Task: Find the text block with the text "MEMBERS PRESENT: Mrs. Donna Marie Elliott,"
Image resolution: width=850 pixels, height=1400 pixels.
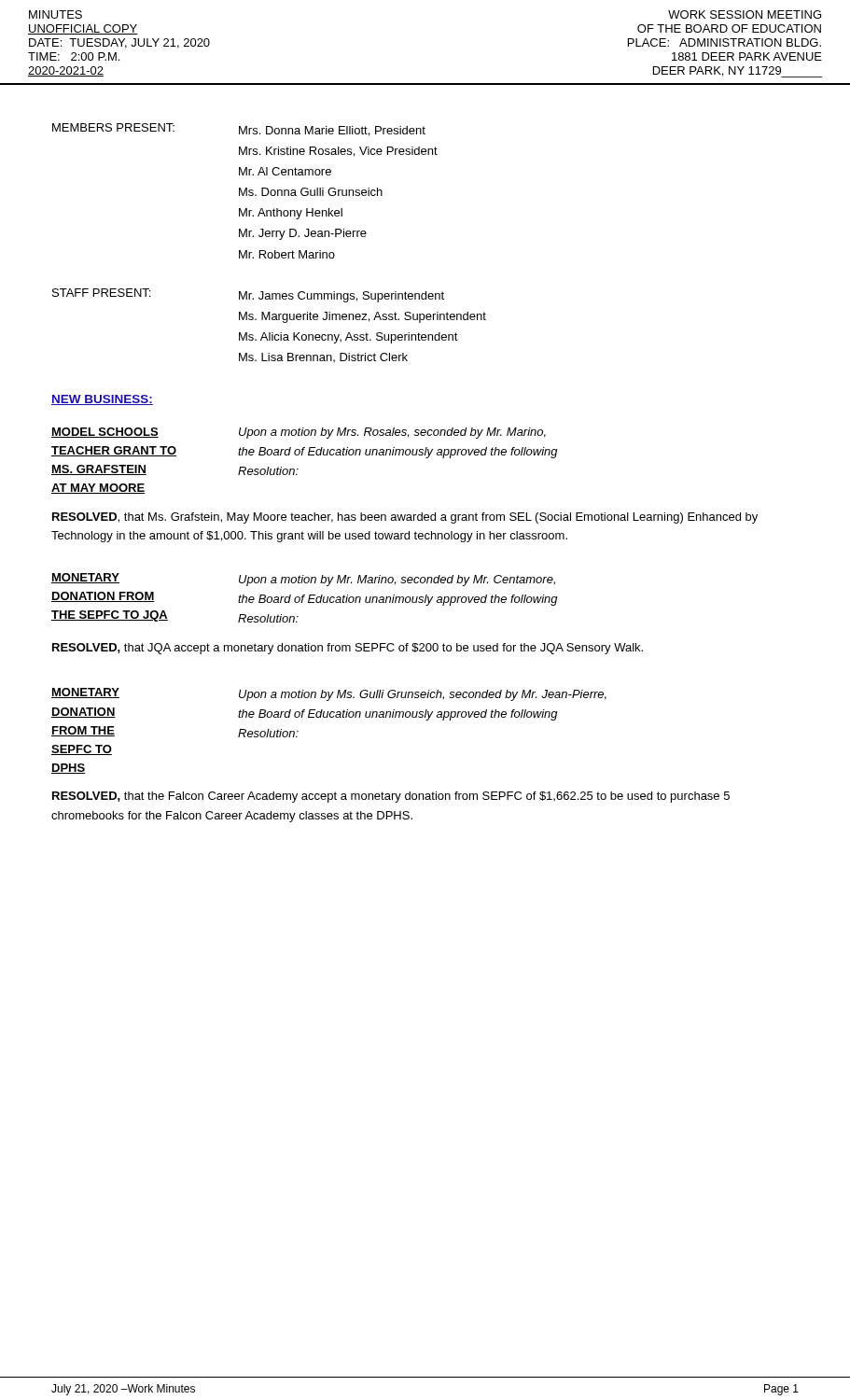Action: pos(239,130)
